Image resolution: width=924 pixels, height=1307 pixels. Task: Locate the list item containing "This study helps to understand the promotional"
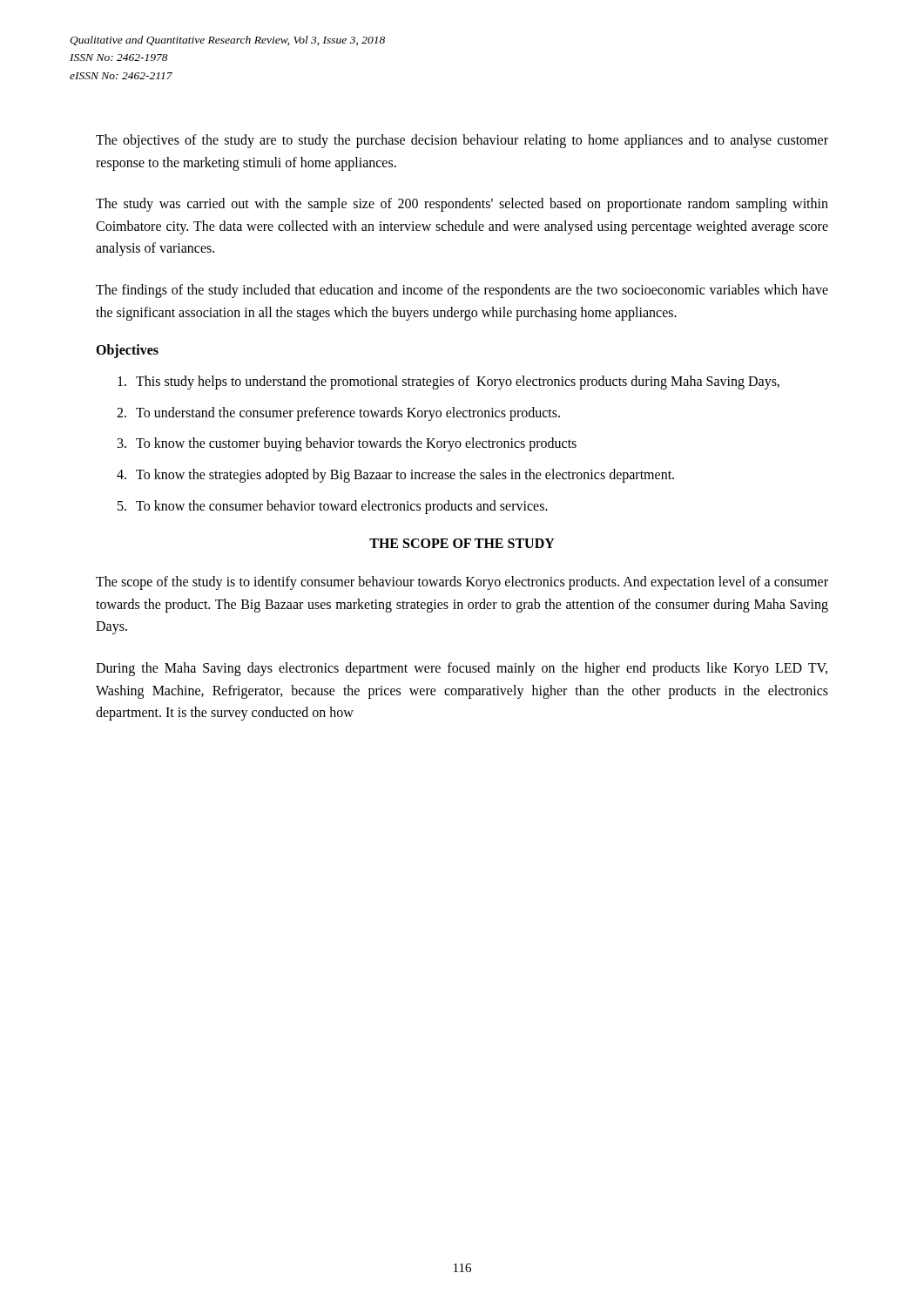point(462,382)
